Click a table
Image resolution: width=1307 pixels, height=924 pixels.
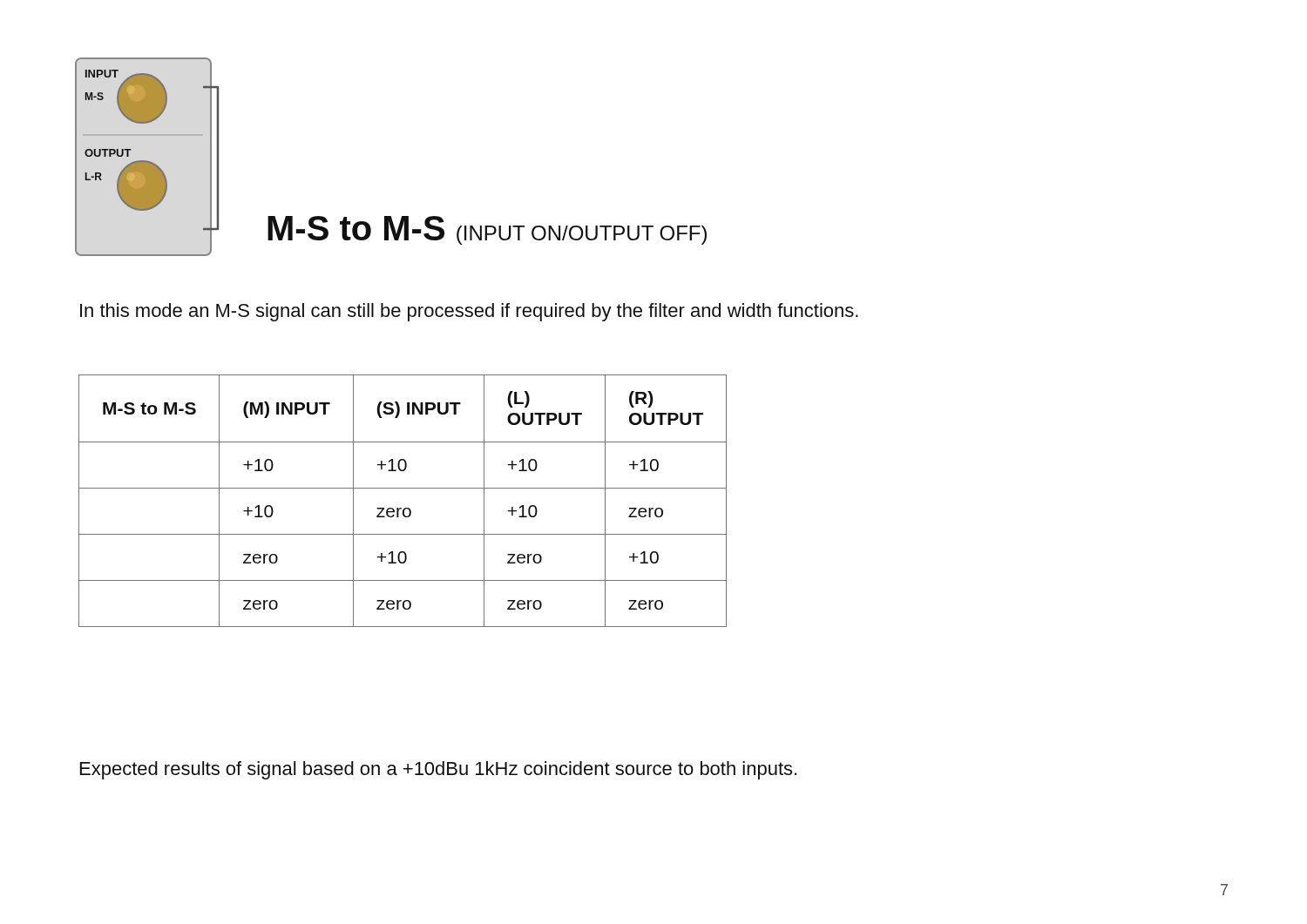click(403, 501)
